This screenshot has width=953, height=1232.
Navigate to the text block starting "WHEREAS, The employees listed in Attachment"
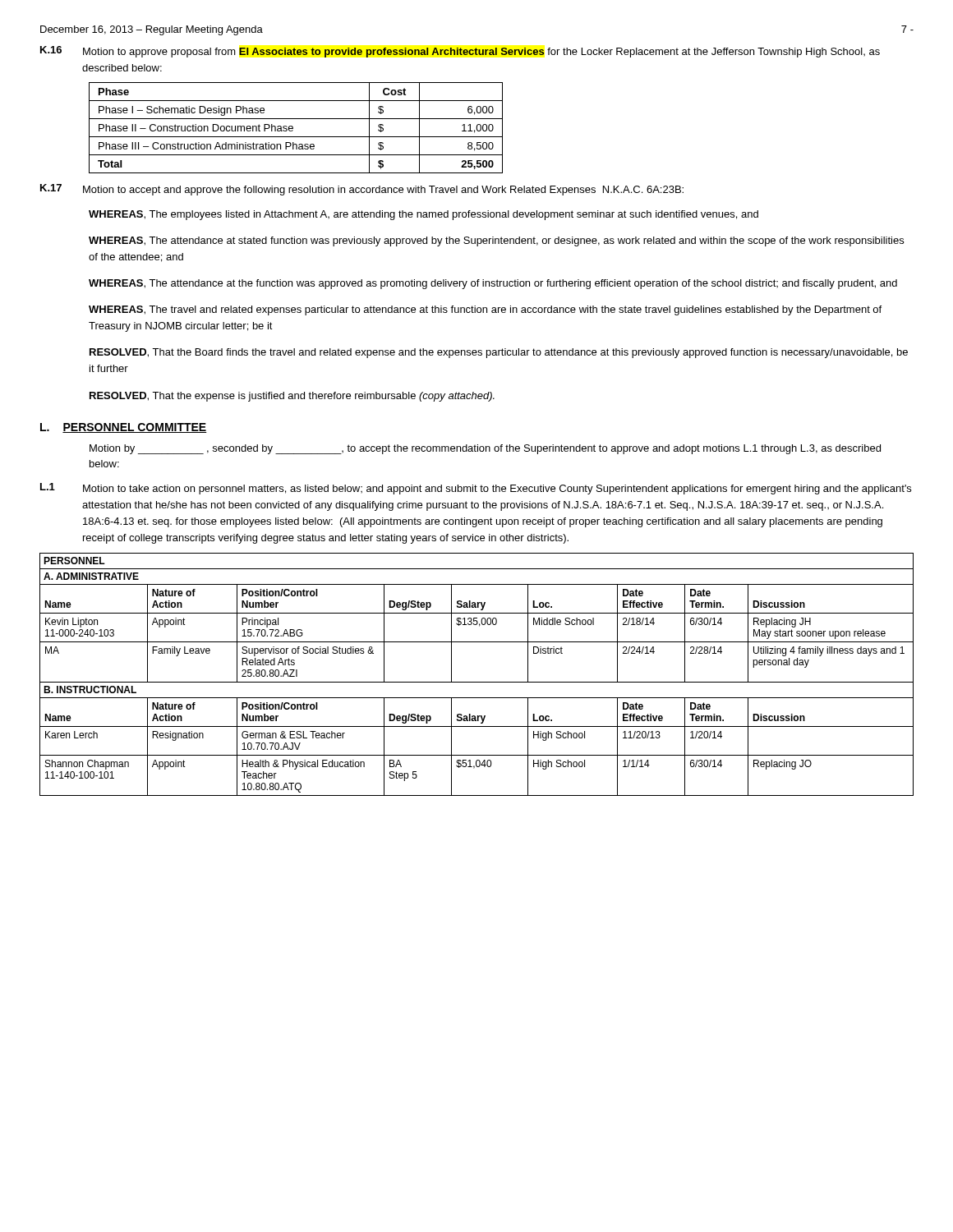[x=424, y=214]
